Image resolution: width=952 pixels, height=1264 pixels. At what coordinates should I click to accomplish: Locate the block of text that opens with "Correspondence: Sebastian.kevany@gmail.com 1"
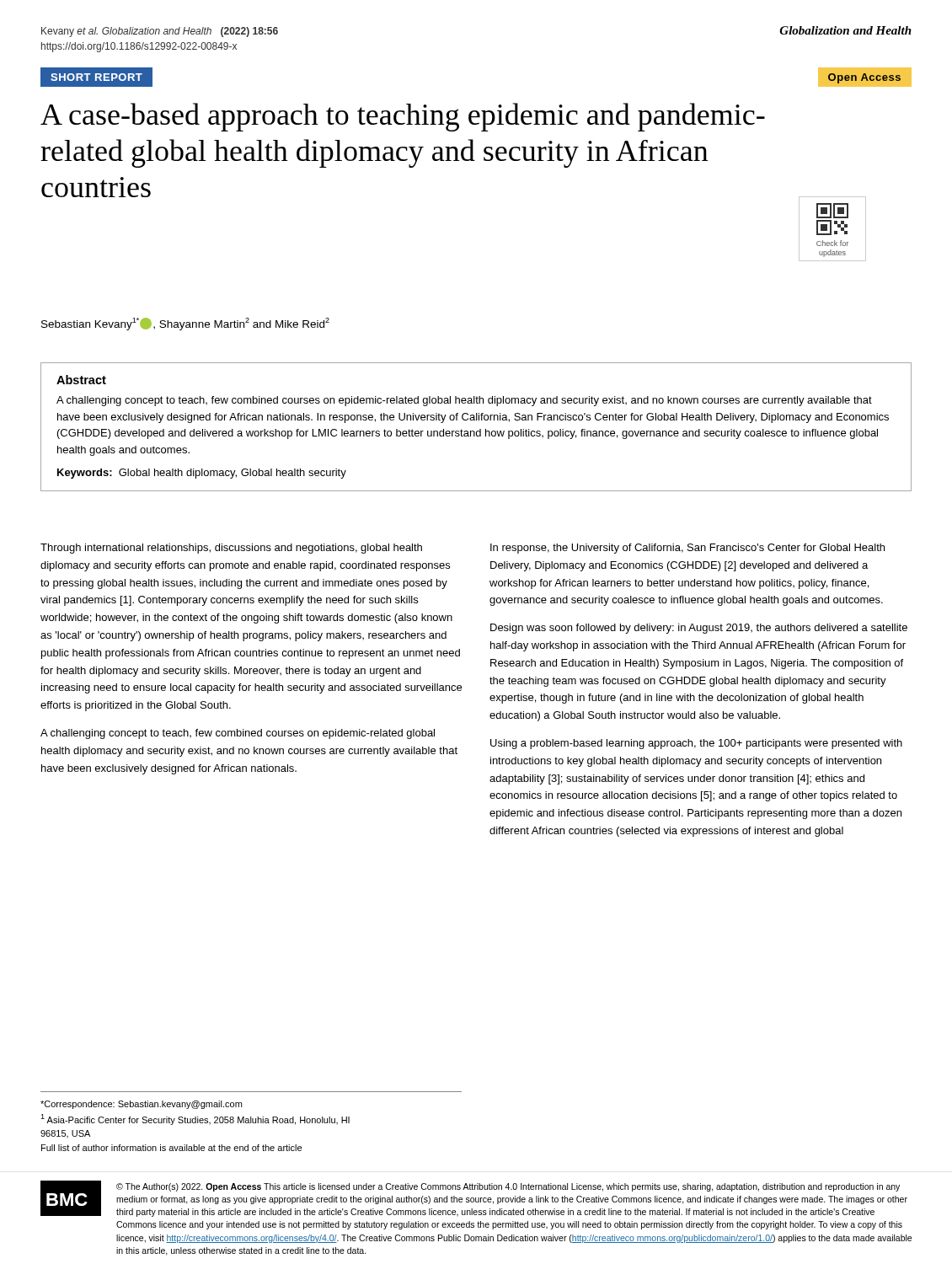pyautogui.click(x=195, y=1126)
